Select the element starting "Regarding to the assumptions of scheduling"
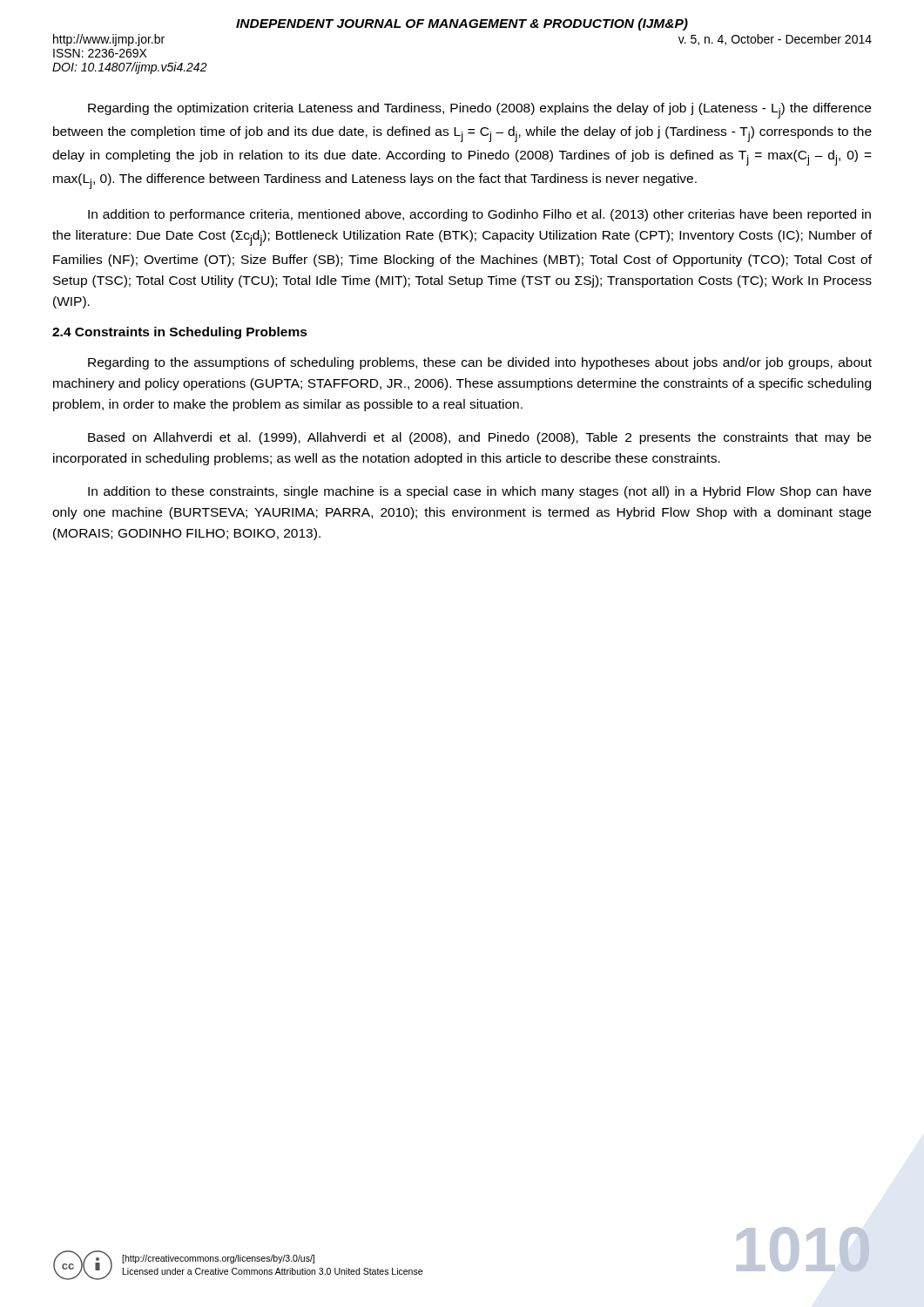Image resolution: width=924 pixels, height=1307 pixels. click(x=462, y=383)
